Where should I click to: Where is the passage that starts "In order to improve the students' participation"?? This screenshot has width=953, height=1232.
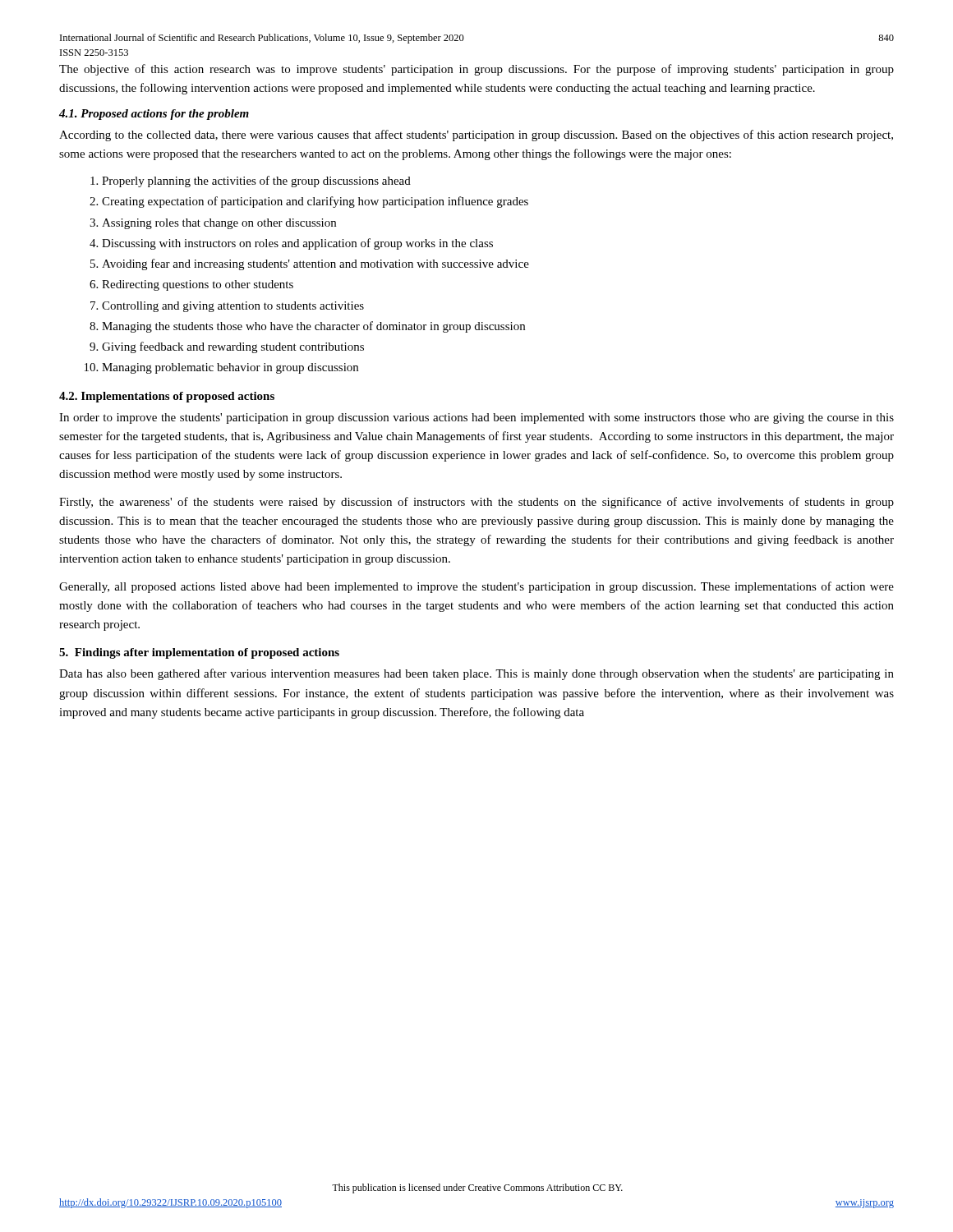point(476,446)
